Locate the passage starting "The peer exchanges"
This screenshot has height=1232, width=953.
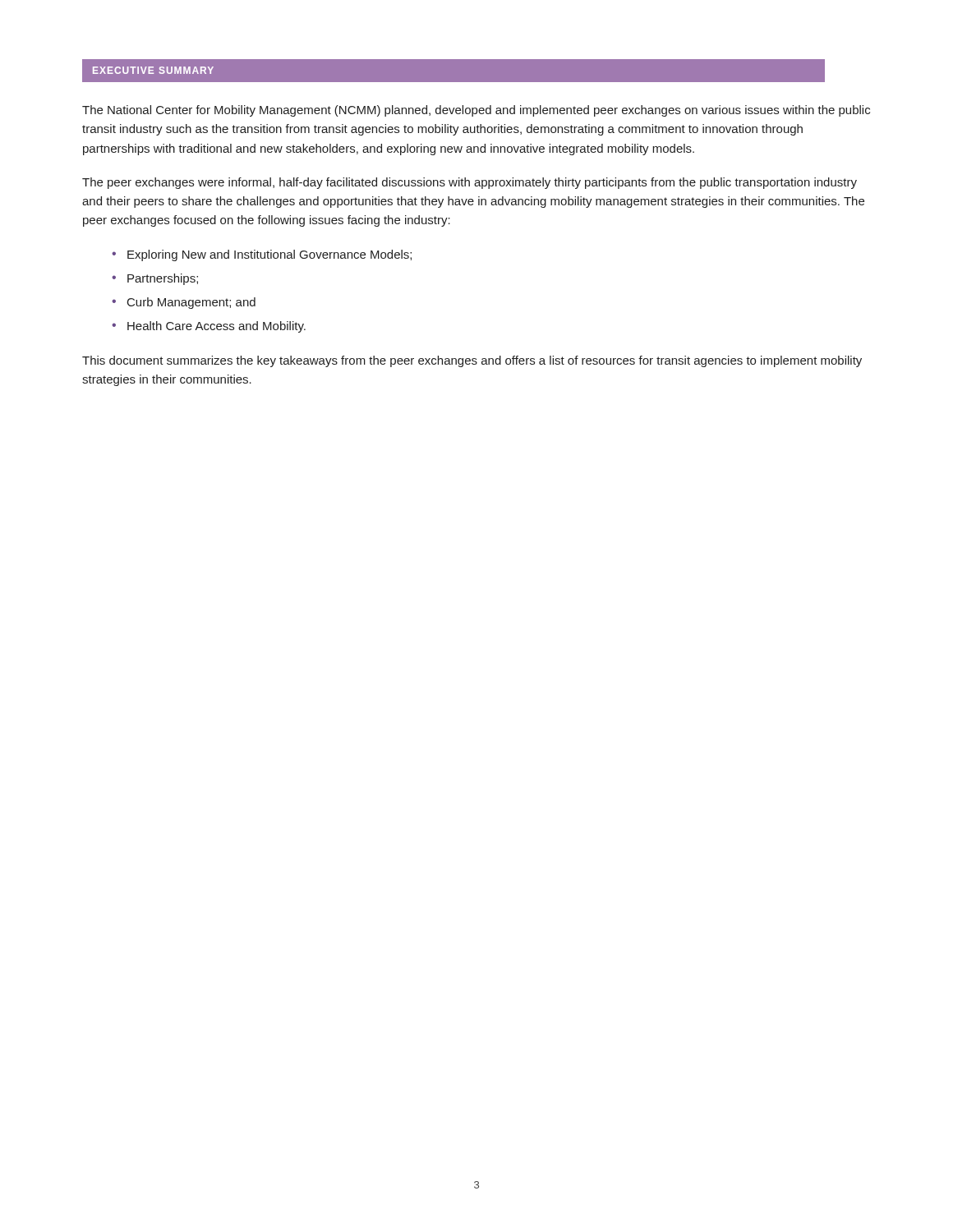click(x=474, y=201)
